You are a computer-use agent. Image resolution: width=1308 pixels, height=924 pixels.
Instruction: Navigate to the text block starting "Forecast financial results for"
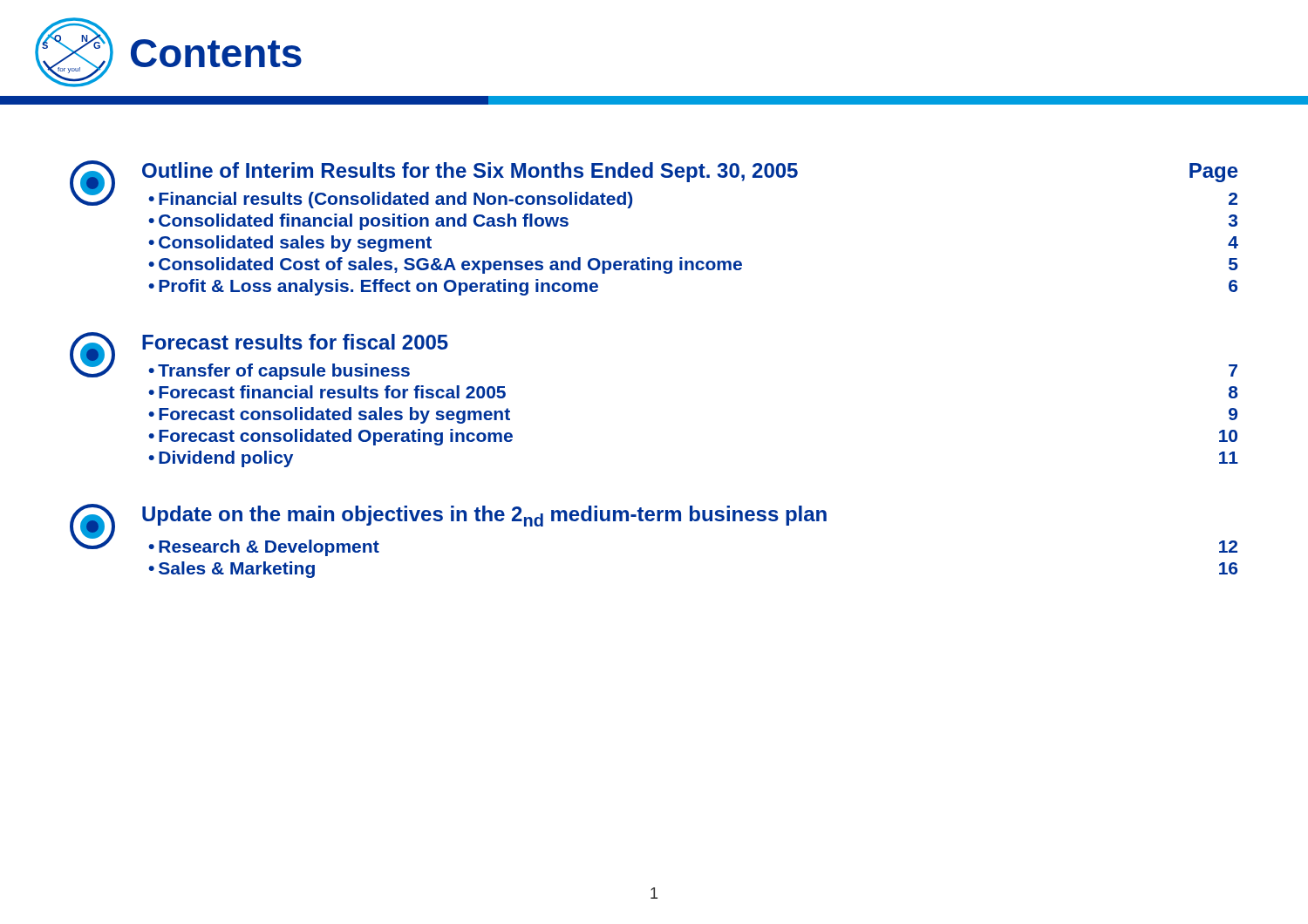coord(323,392)
